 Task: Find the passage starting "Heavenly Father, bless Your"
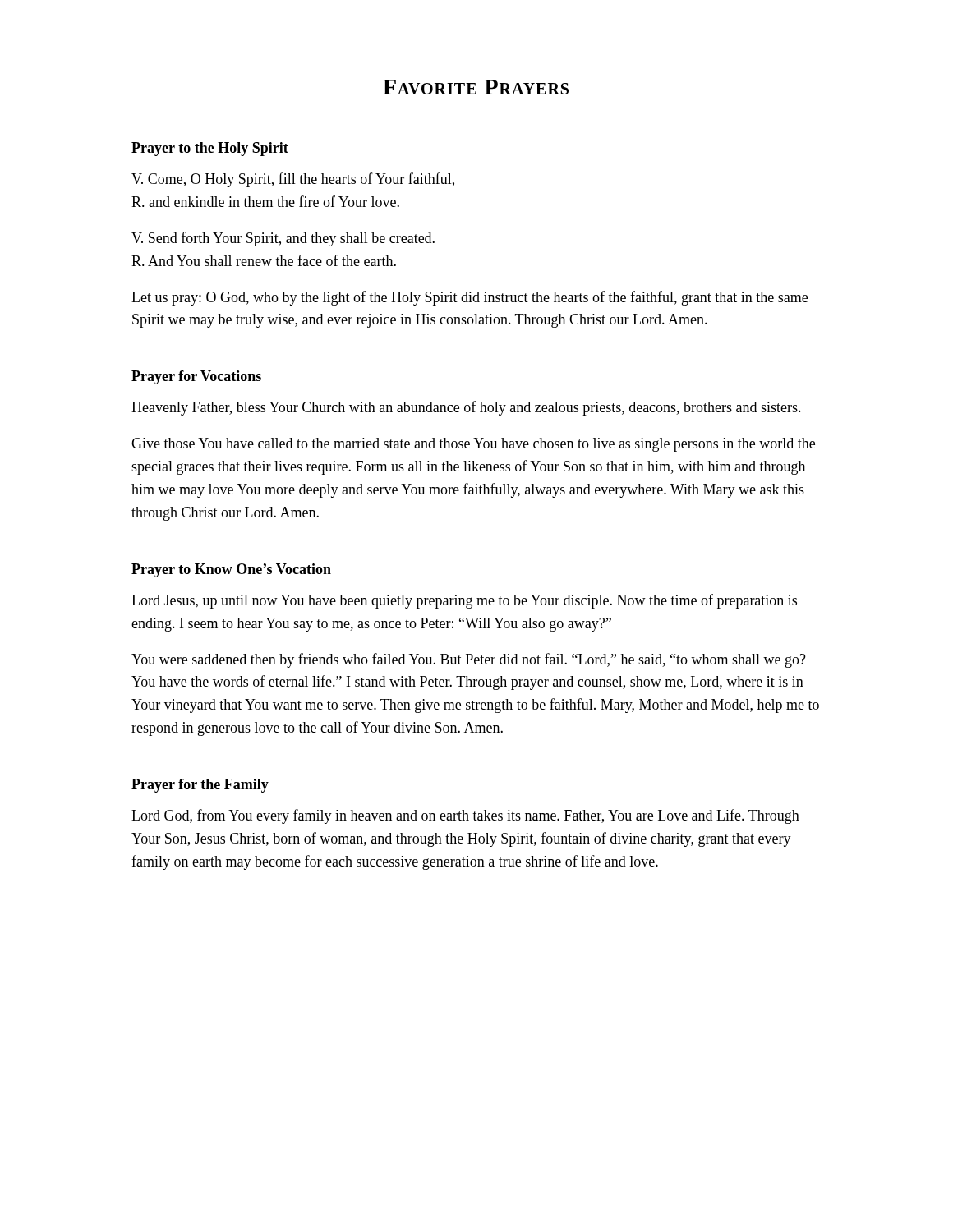pos(466,408)
